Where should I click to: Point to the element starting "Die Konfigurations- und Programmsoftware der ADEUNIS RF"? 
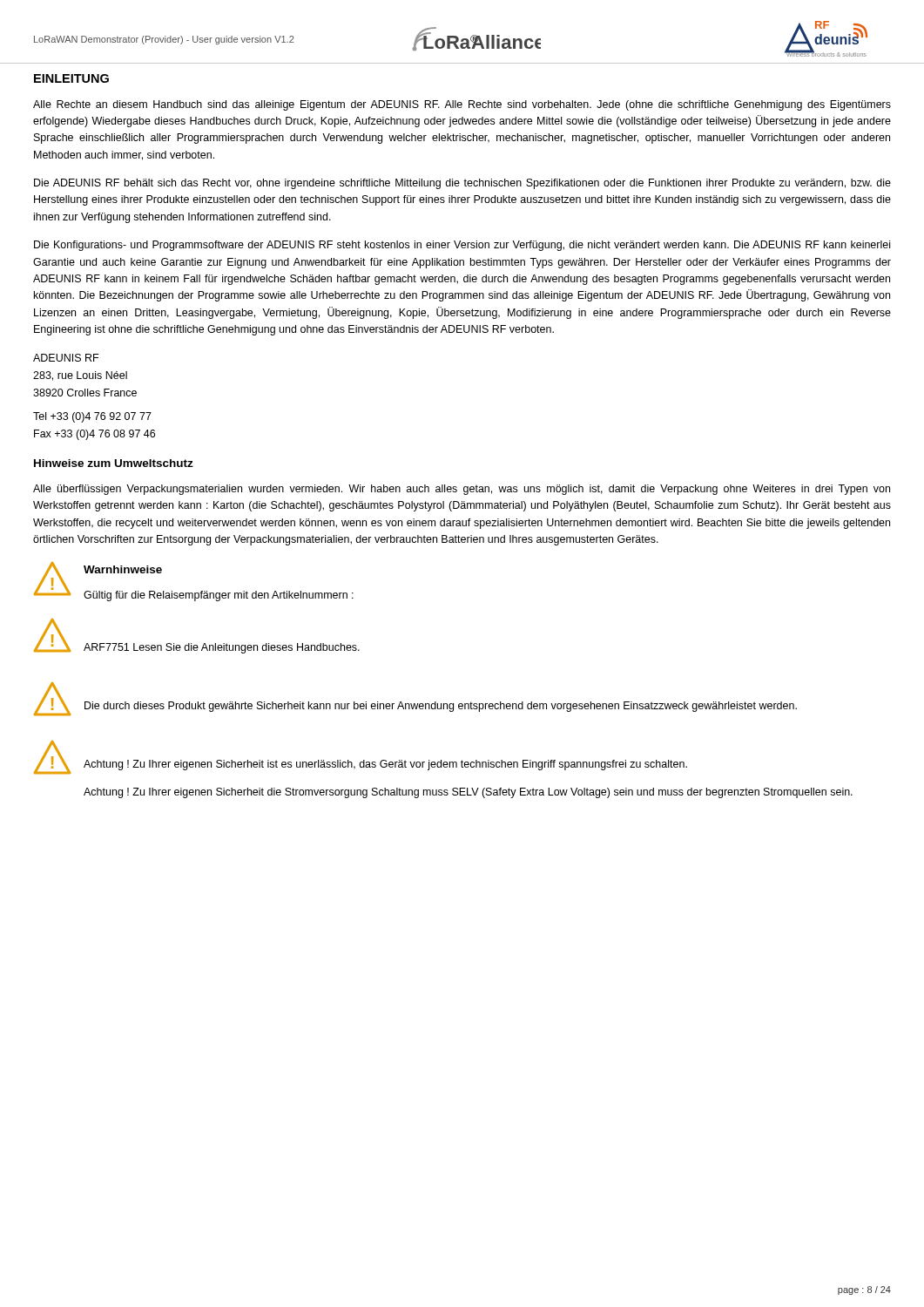click(x=462, y=288)
